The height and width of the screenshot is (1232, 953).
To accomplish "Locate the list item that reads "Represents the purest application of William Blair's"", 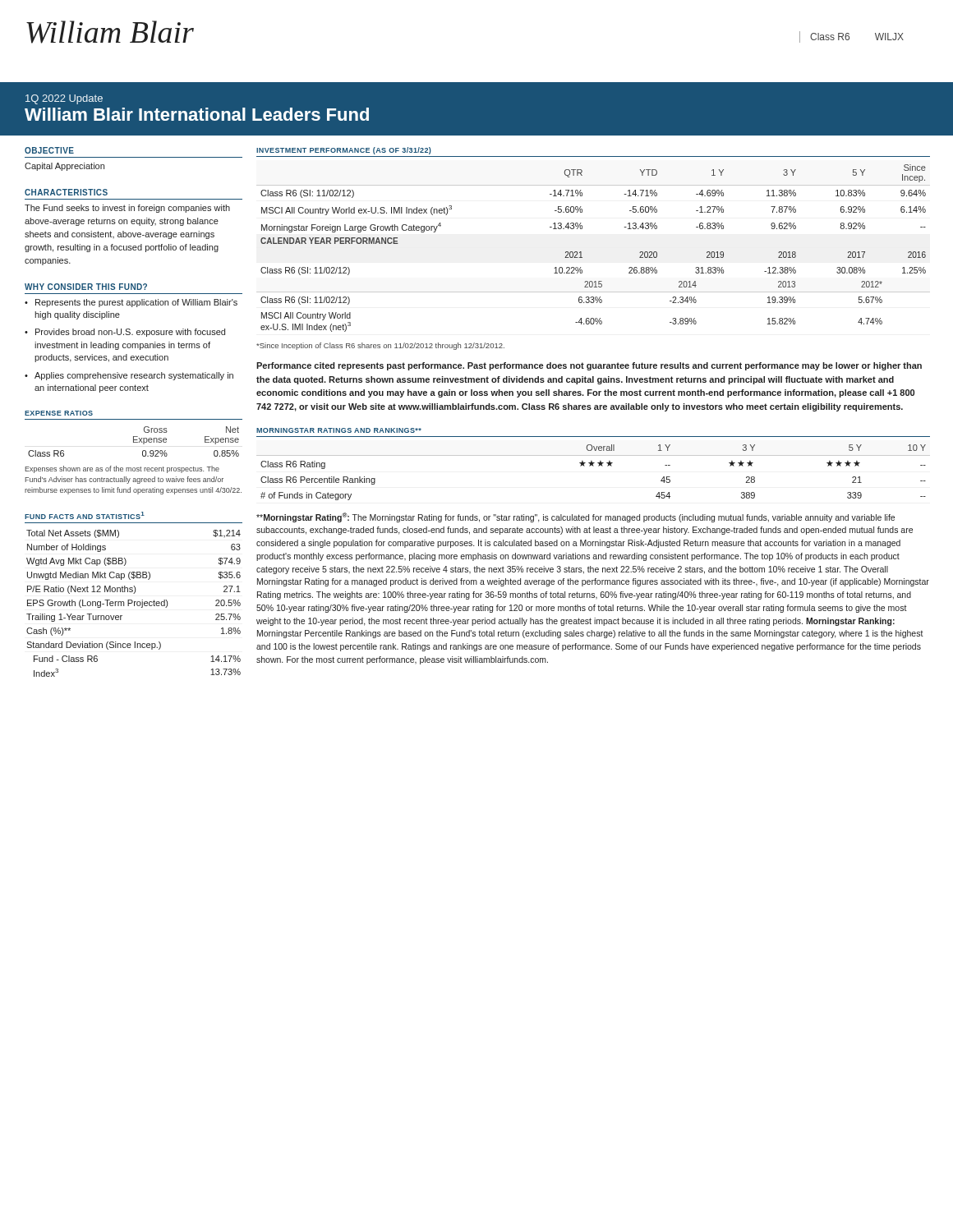I will click(x=136, y=308).
